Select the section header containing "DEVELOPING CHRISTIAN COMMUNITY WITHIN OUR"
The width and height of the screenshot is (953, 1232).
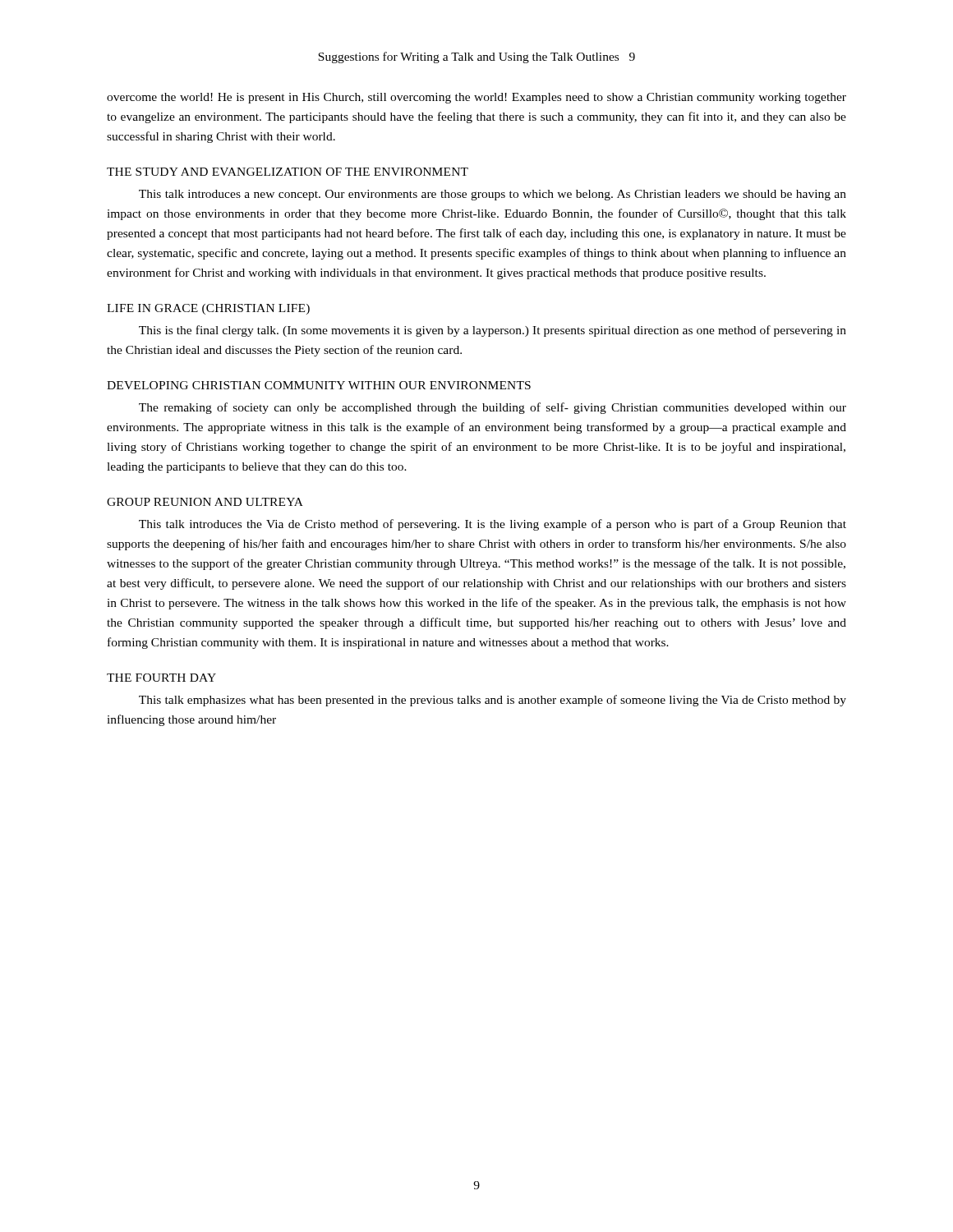319,385
